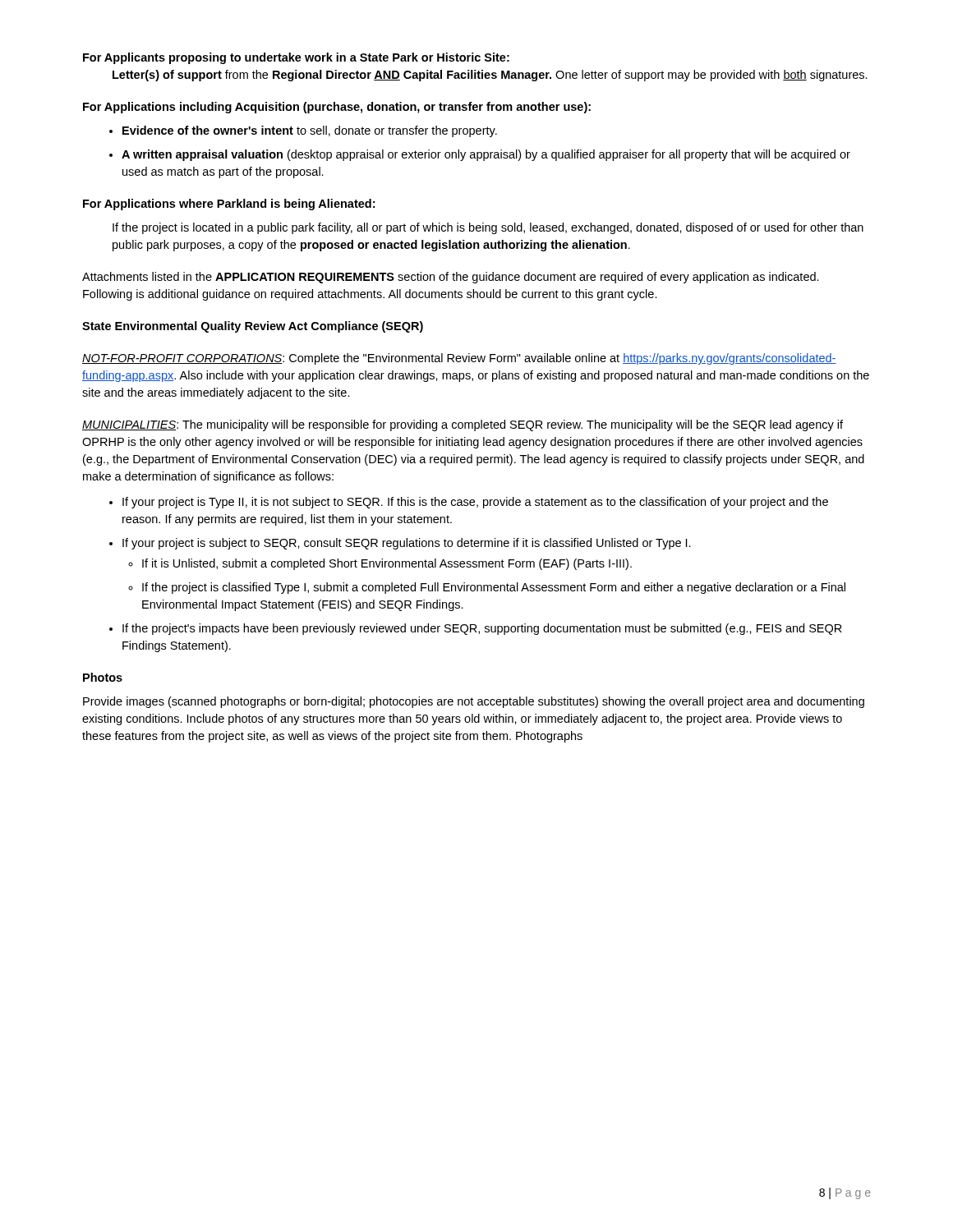Click on the element starting "If the project's impacts have been previously"
This screenshot has height=1232, width=953.
[482, 637]
